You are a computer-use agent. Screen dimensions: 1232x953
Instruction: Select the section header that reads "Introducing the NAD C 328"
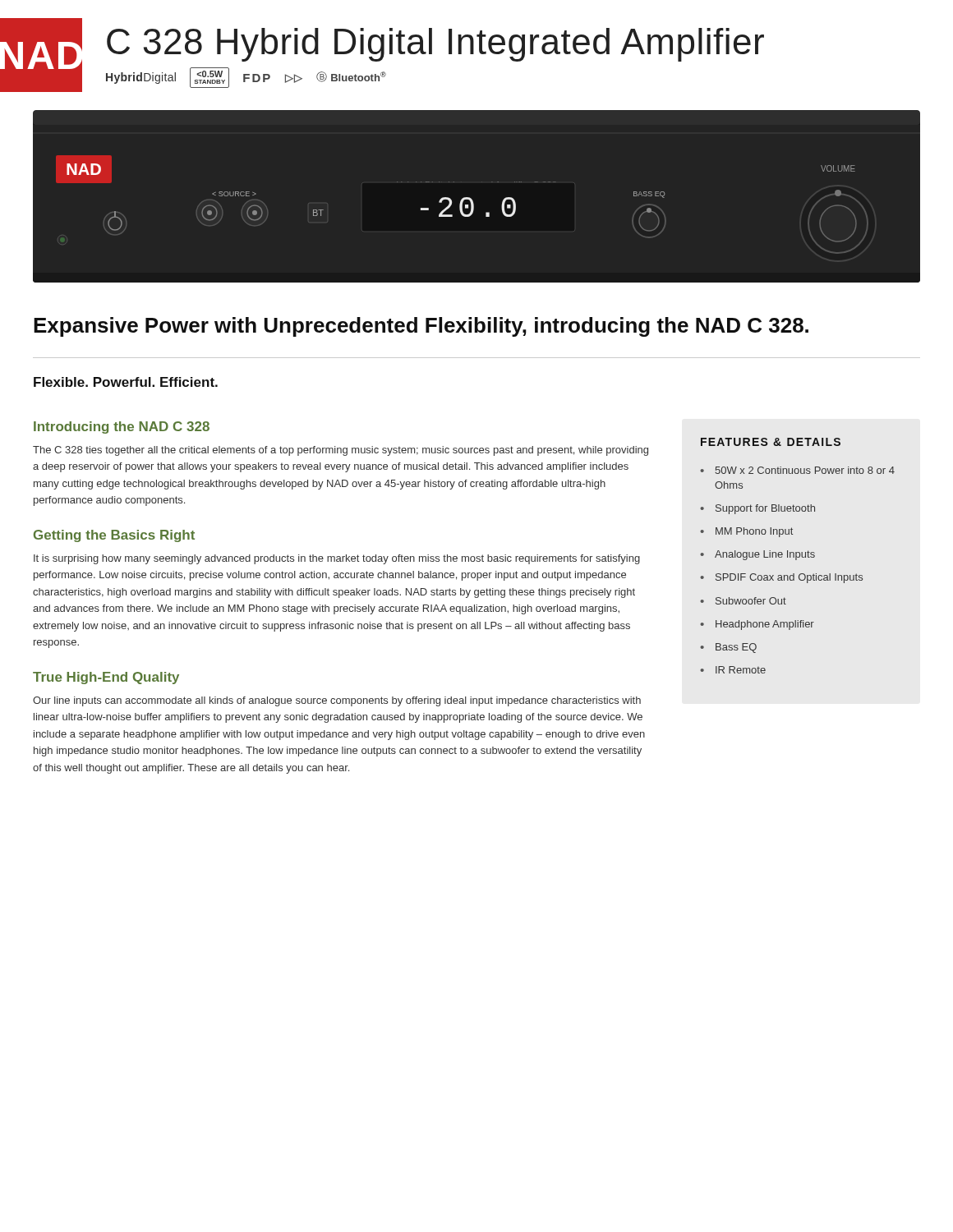pyautogui.click(x=121, y=426)
